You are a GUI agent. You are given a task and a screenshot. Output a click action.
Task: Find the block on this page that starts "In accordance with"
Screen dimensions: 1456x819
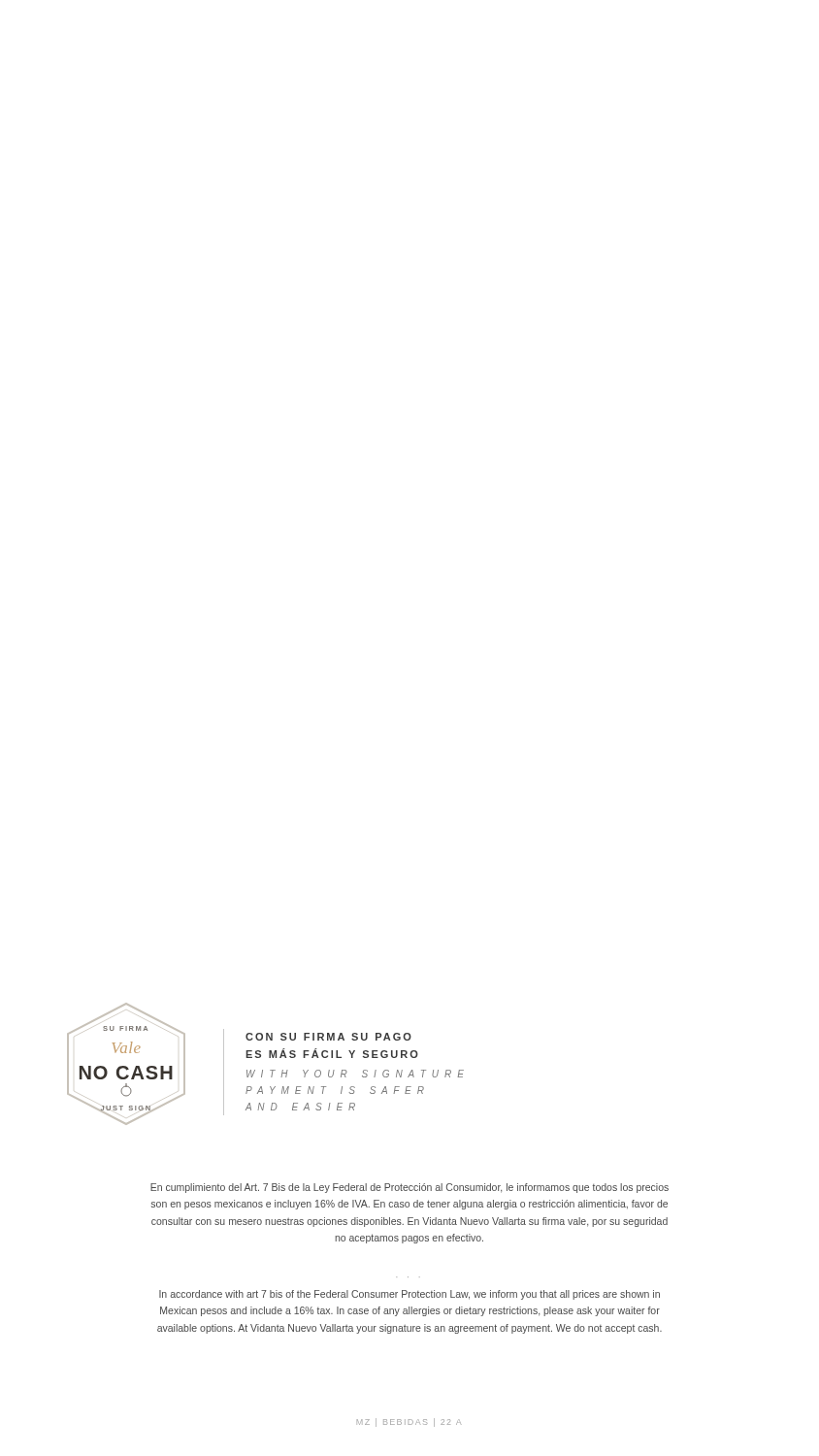pos(410,1311)
